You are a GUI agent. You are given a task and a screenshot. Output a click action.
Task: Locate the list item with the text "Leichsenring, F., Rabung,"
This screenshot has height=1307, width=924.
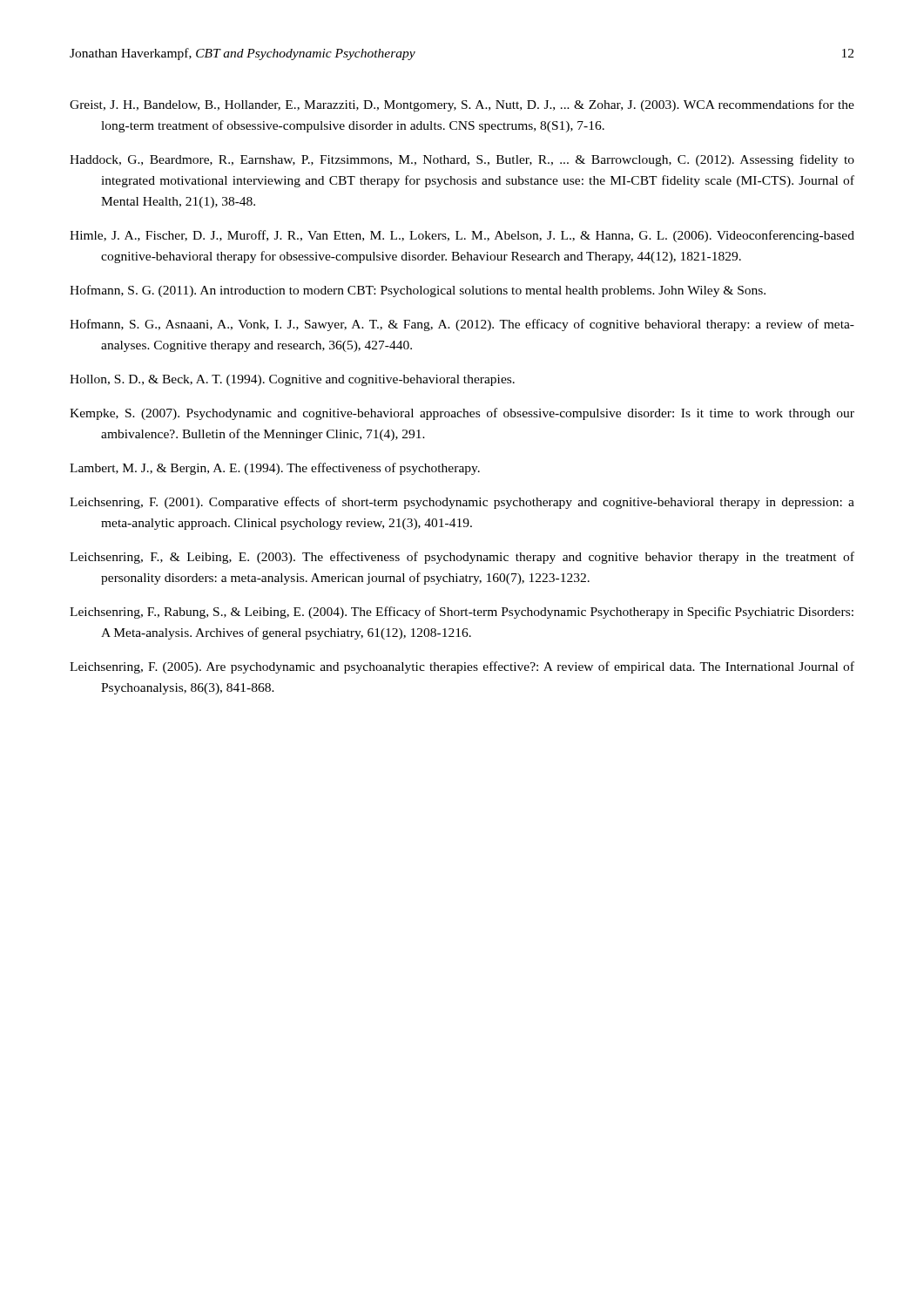pos(462,622)
